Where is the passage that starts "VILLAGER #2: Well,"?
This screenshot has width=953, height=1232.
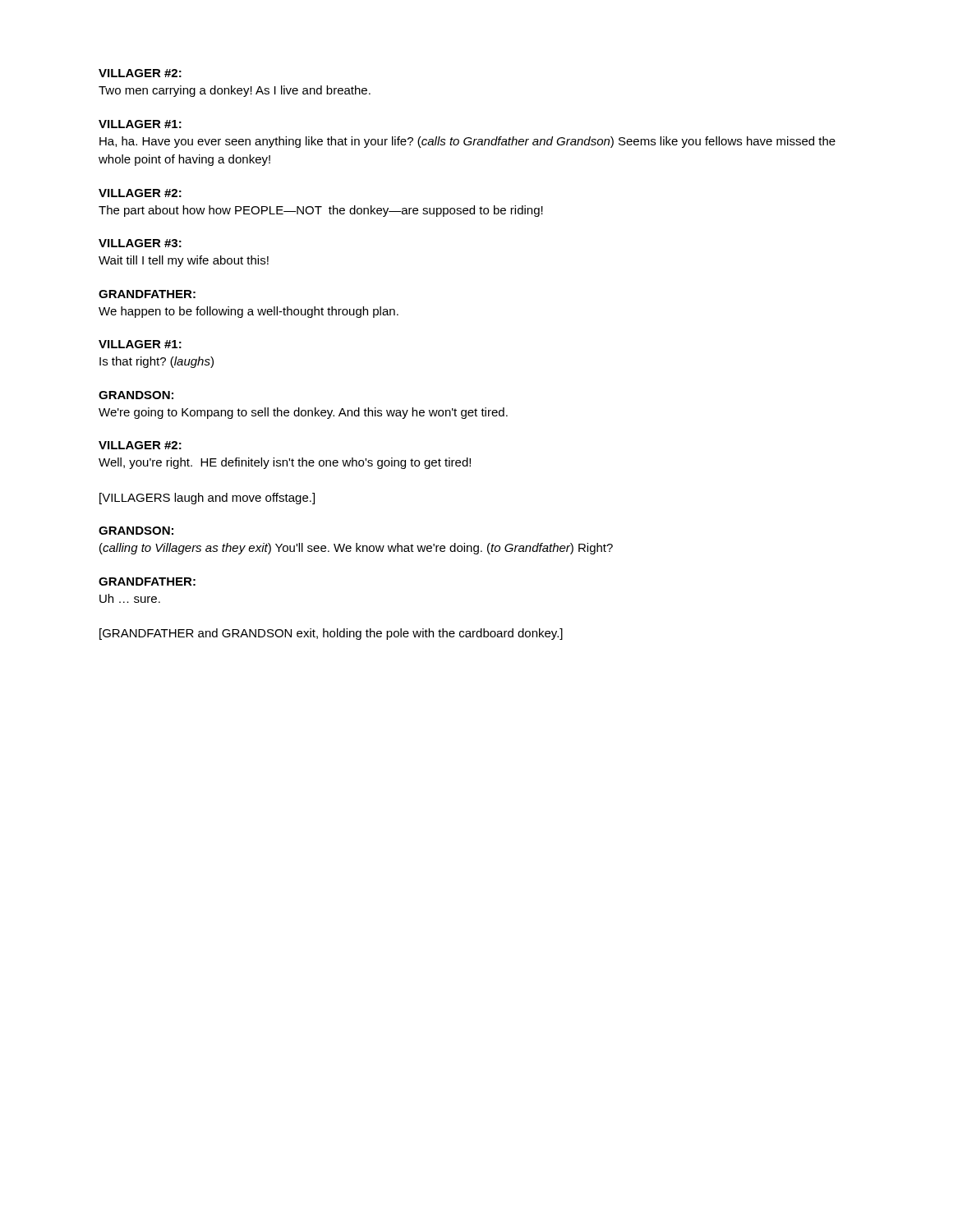[x=476, y=455]
